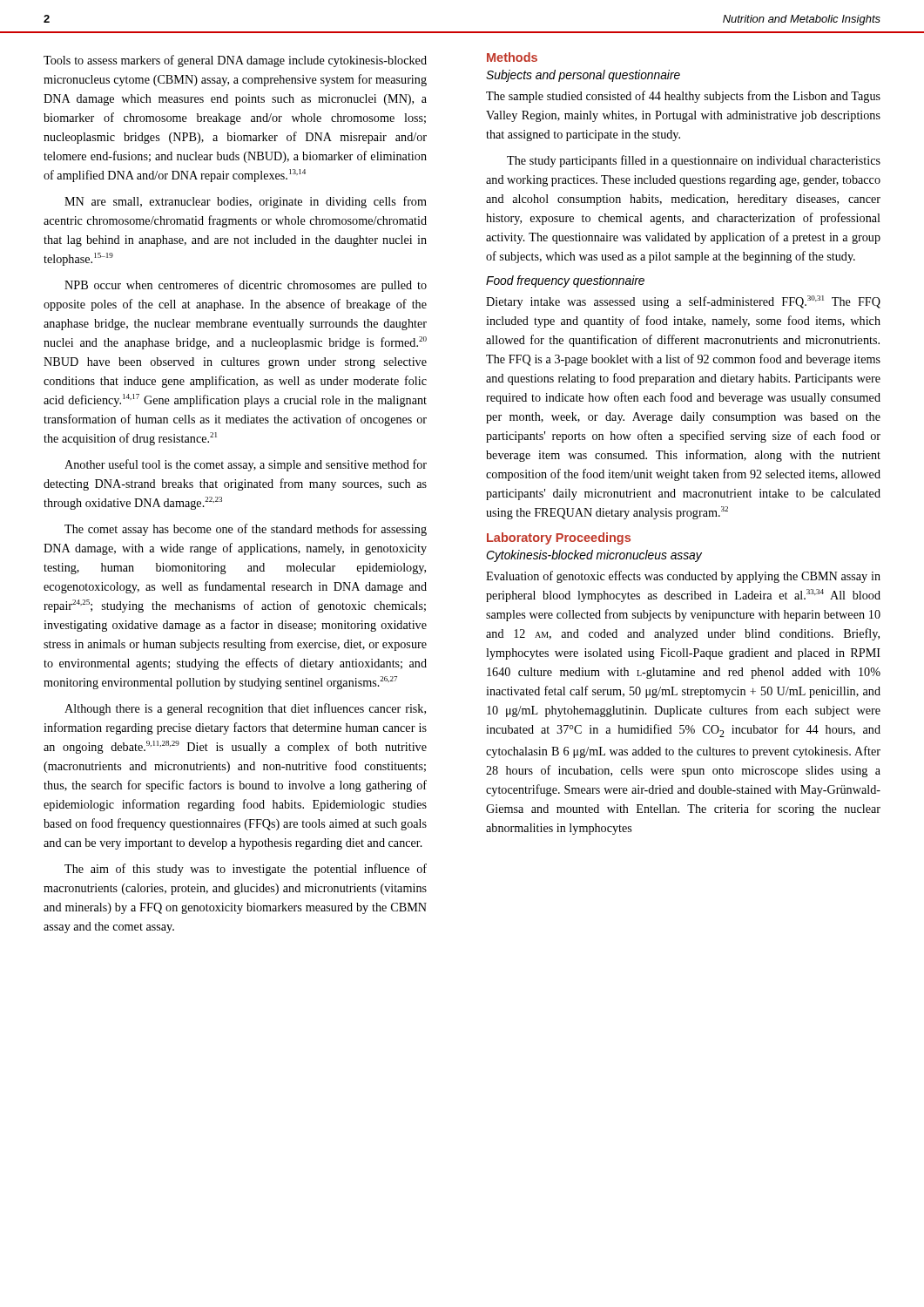924x1307 pixels.
Task: Navigate to the element starting "The aim of this study"
Action: tap(235, 897)
